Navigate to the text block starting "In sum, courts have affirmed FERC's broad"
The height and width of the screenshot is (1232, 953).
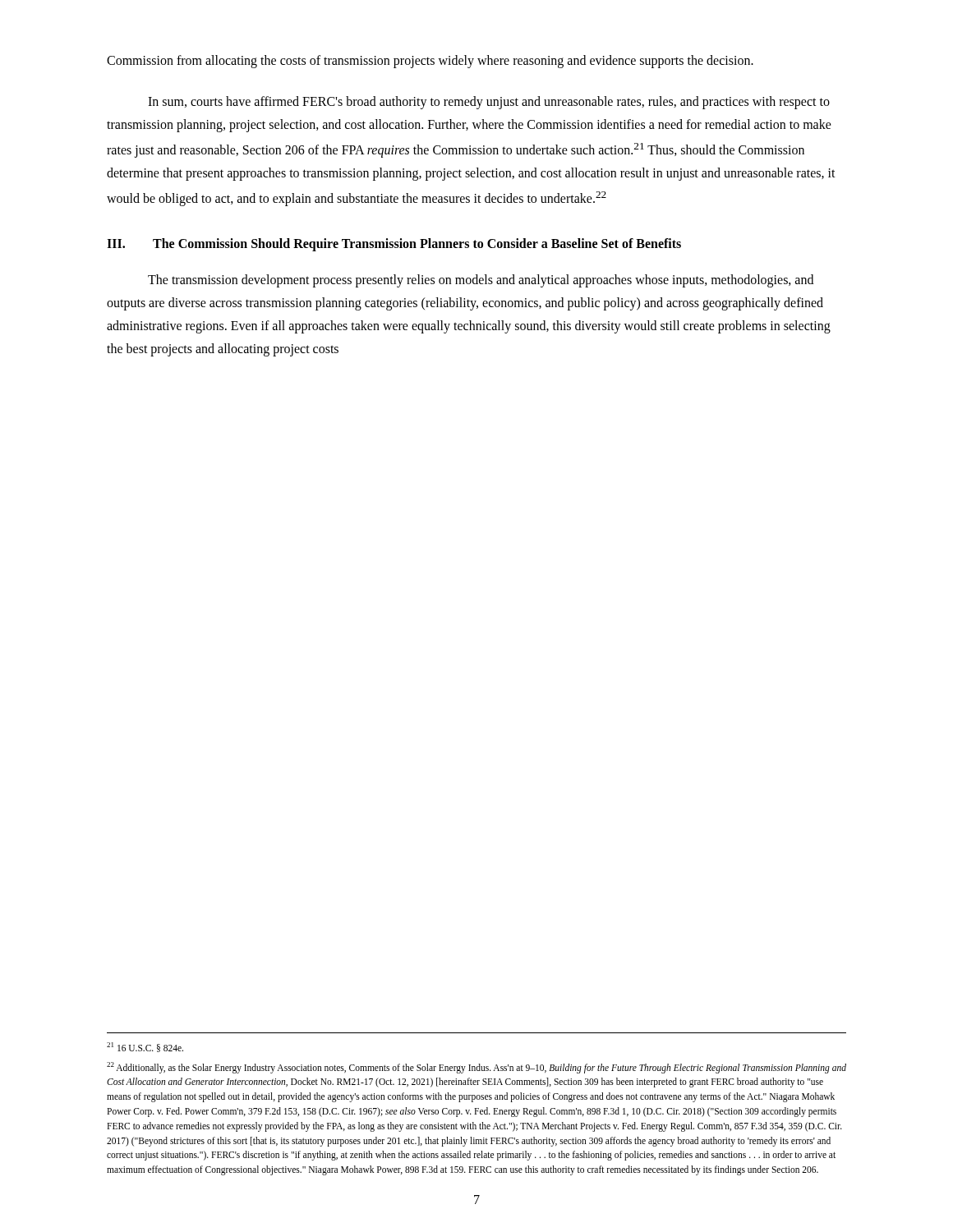pyautogui.click(x=476, y=151)
